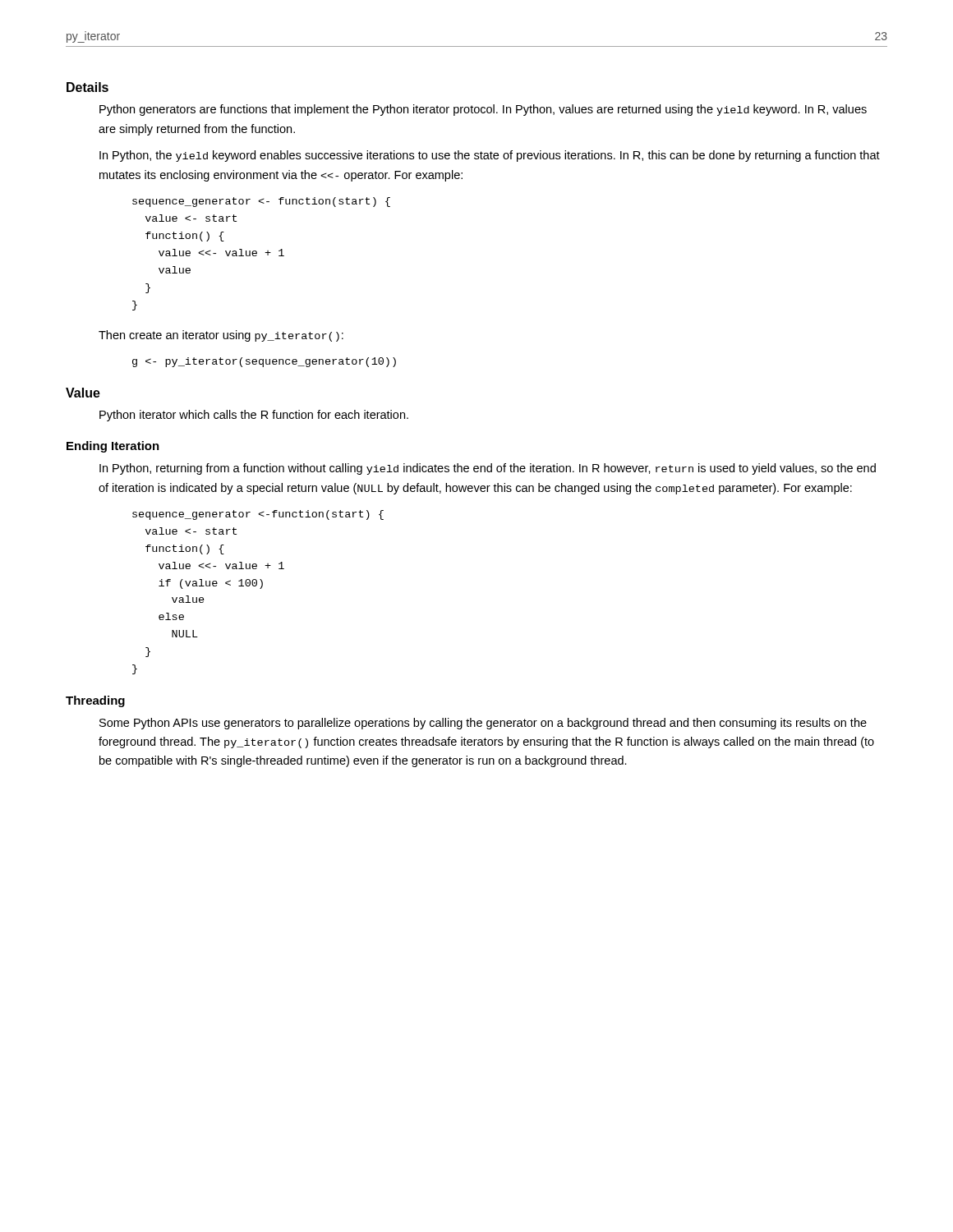Select the text block containing "sequence_generator <-function(start) { value <- start"
The image size is (953, 1232).
coord(258,592)
